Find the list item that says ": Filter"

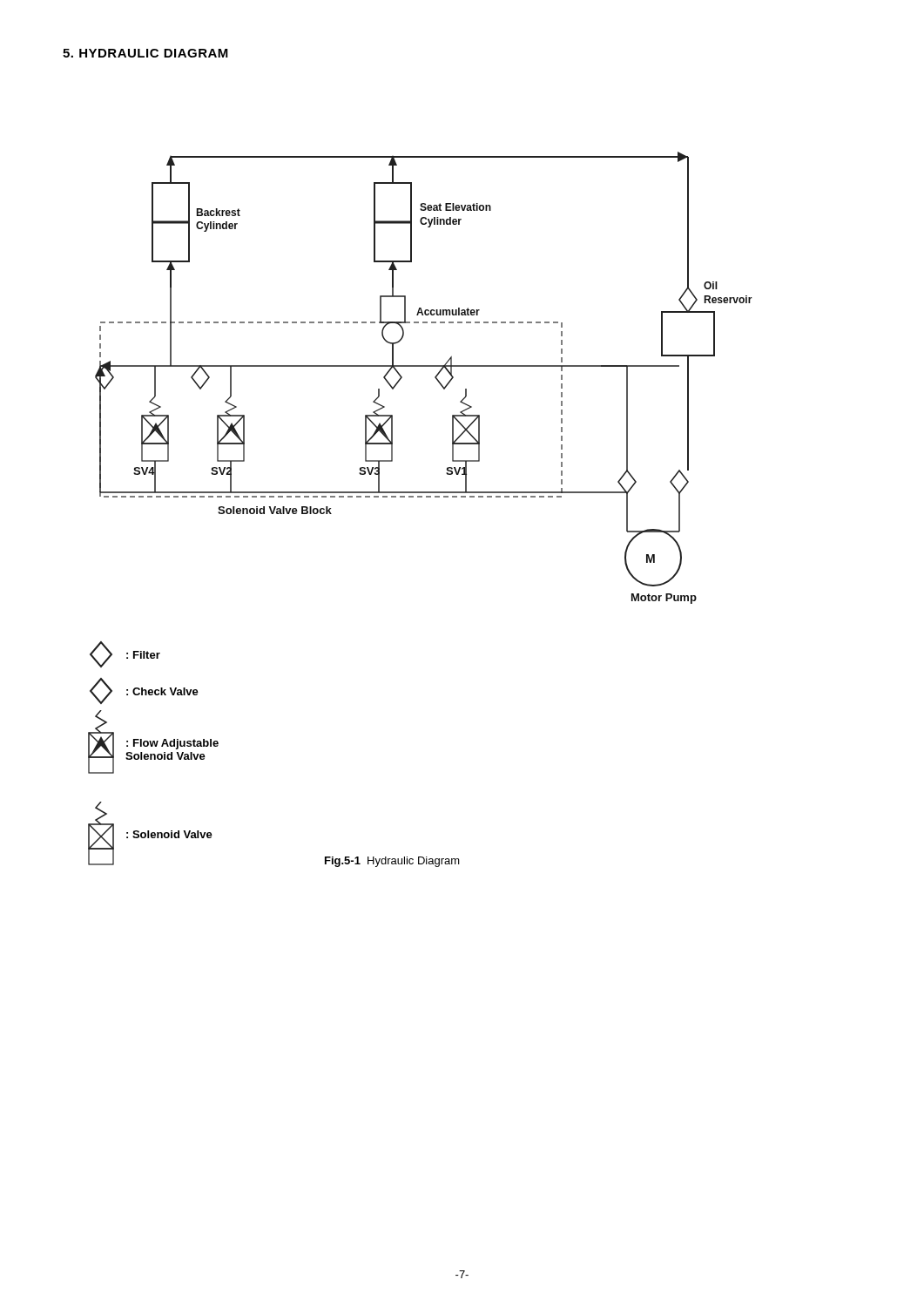[x=124, y=654]
